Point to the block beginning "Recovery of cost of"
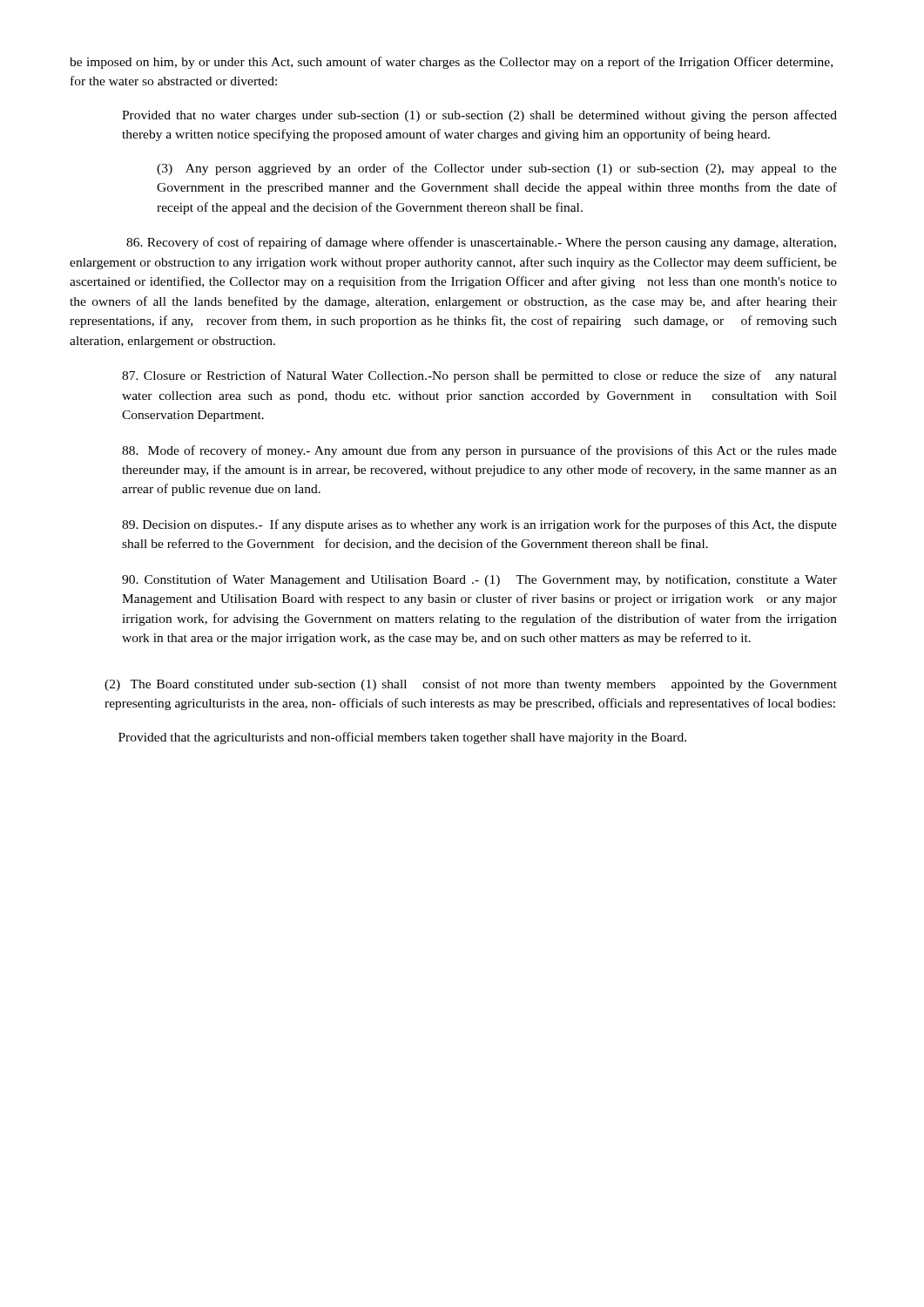This screenshot has height=1307, width=924. pyautogui.click(x=453, y=291)
